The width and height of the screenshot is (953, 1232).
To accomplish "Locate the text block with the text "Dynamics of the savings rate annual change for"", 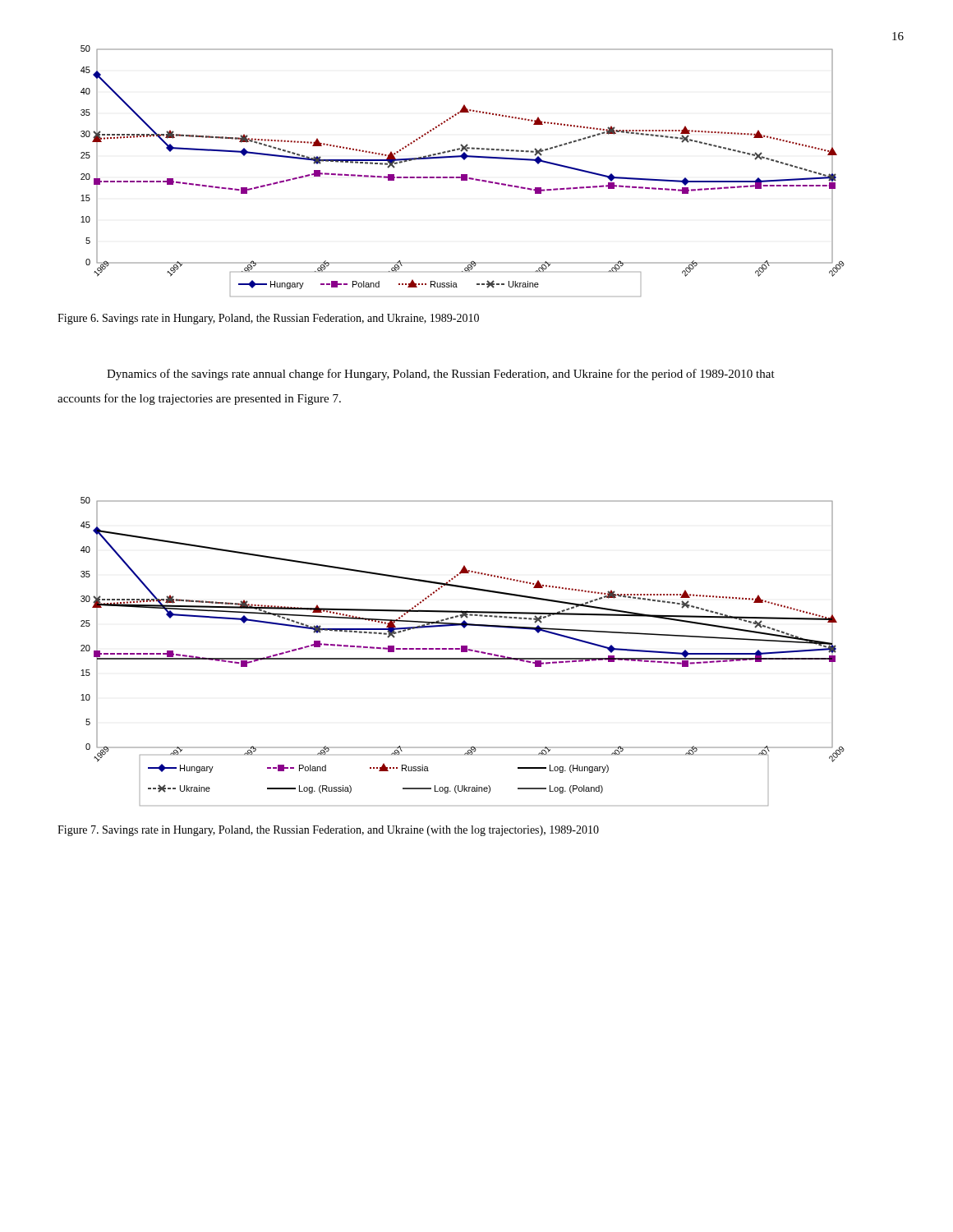I will 416,386.
